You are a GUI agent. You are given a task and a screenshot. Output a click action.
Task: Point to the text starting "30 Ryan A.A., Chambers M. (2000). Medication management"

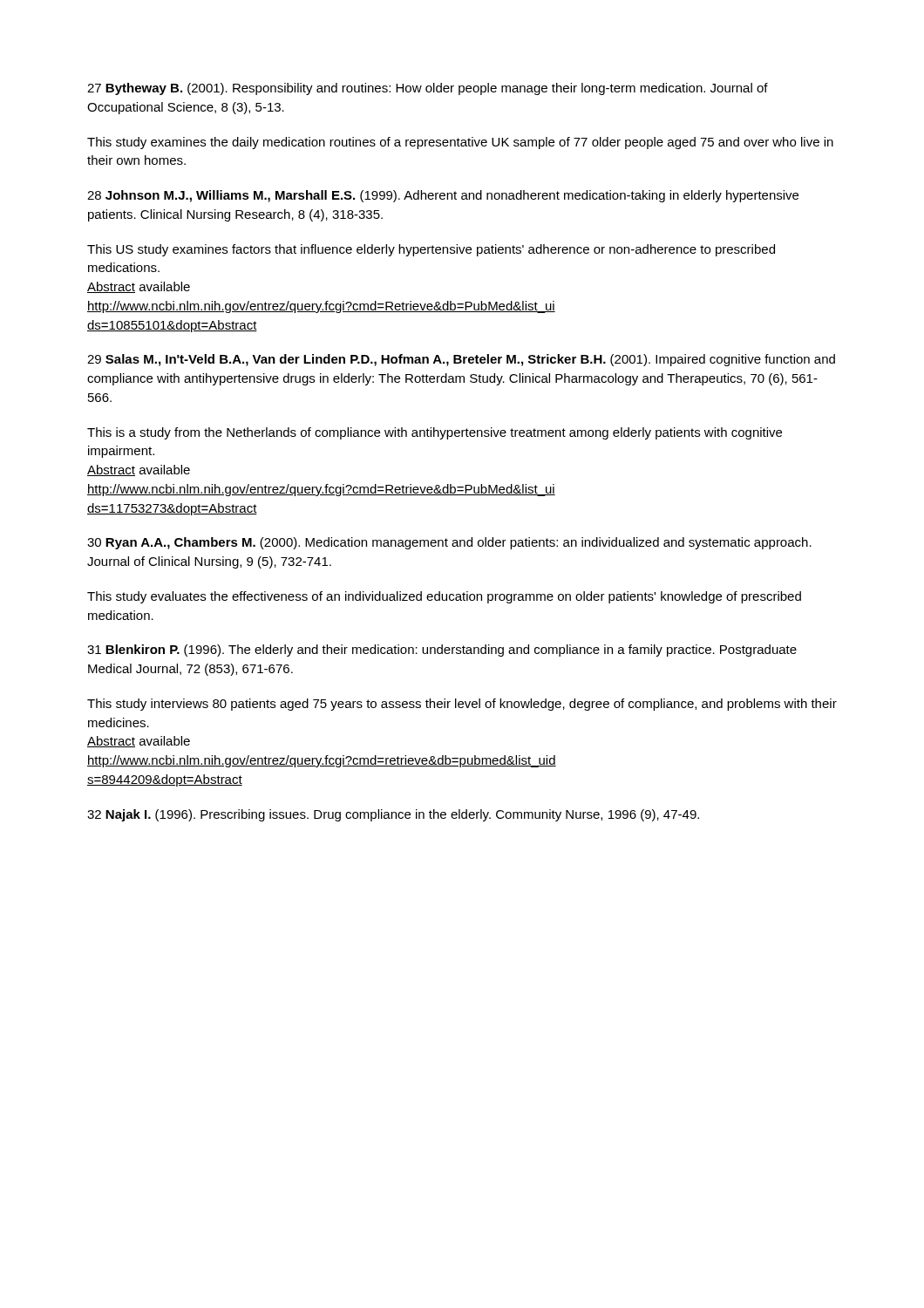[450, 552]
